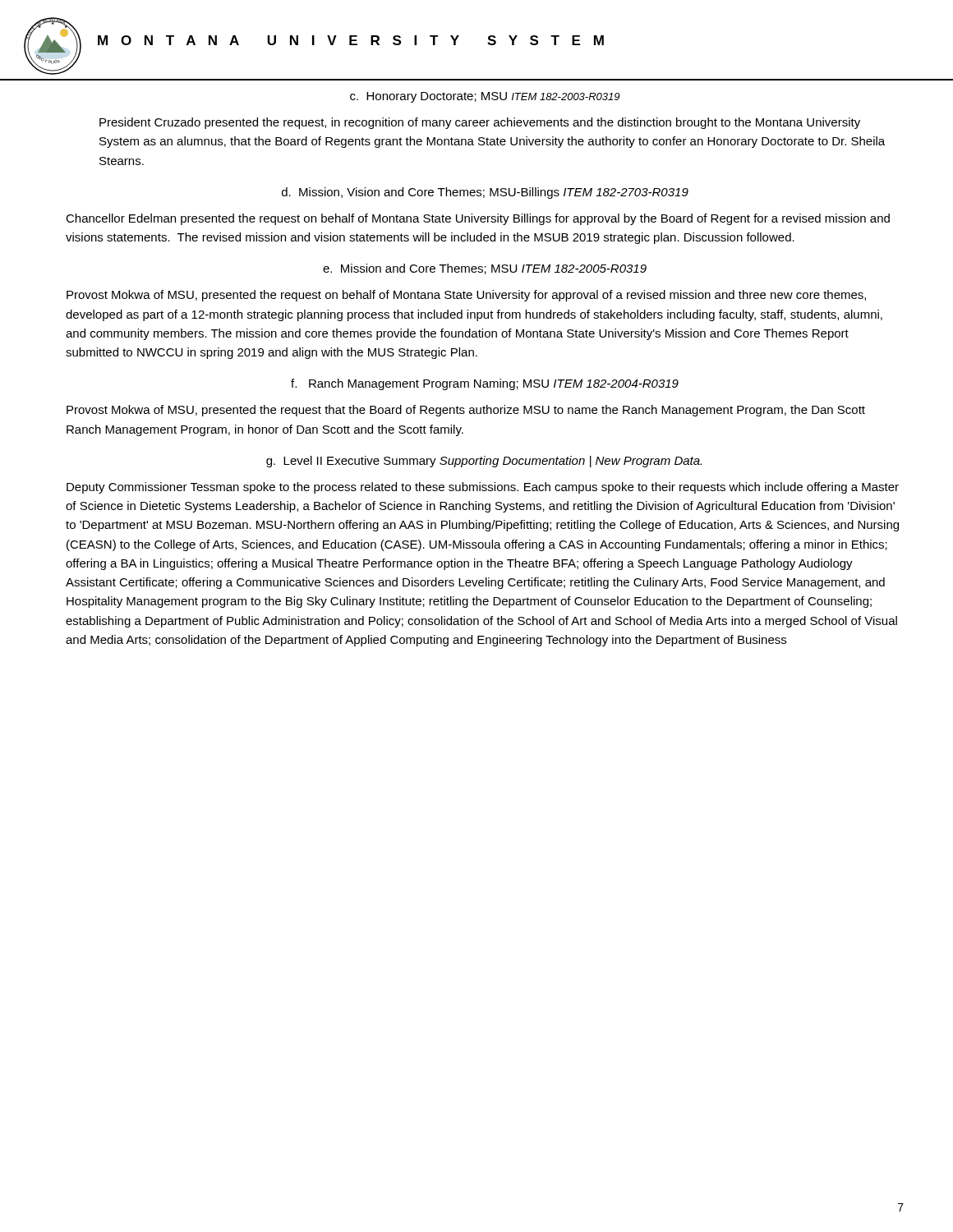This screenshot has height=1232, width=953.
Task: Point to the text block starting "c. Honorary Doctorate; MSU ITEM 182-2003-R0319"
Action: [485, 96]
